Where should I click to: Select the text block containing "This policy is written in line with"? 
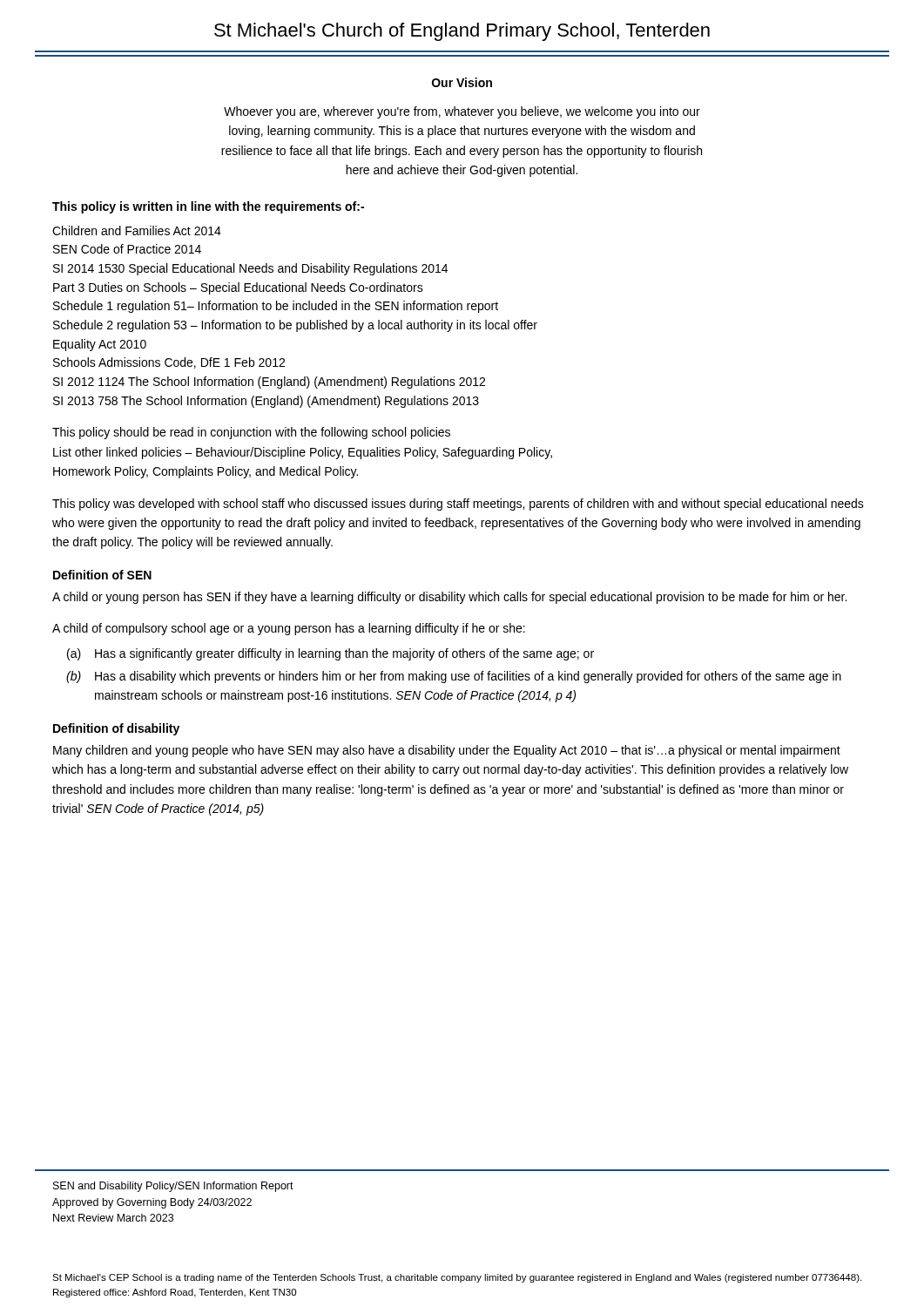(x=208, y=206)
